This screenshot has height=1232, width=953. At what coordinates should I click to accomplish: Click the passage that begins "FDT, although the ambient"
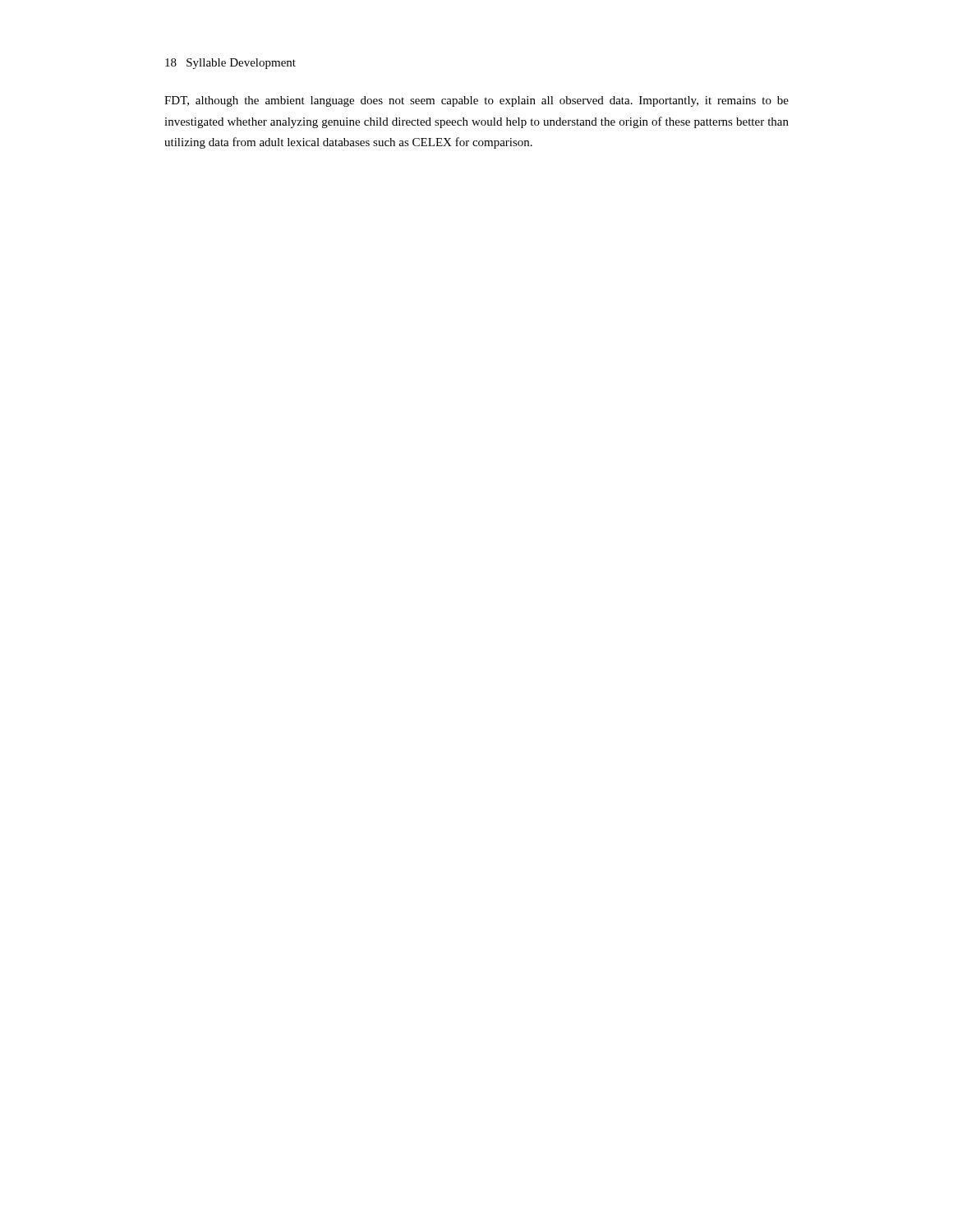(x=476, y=121)
